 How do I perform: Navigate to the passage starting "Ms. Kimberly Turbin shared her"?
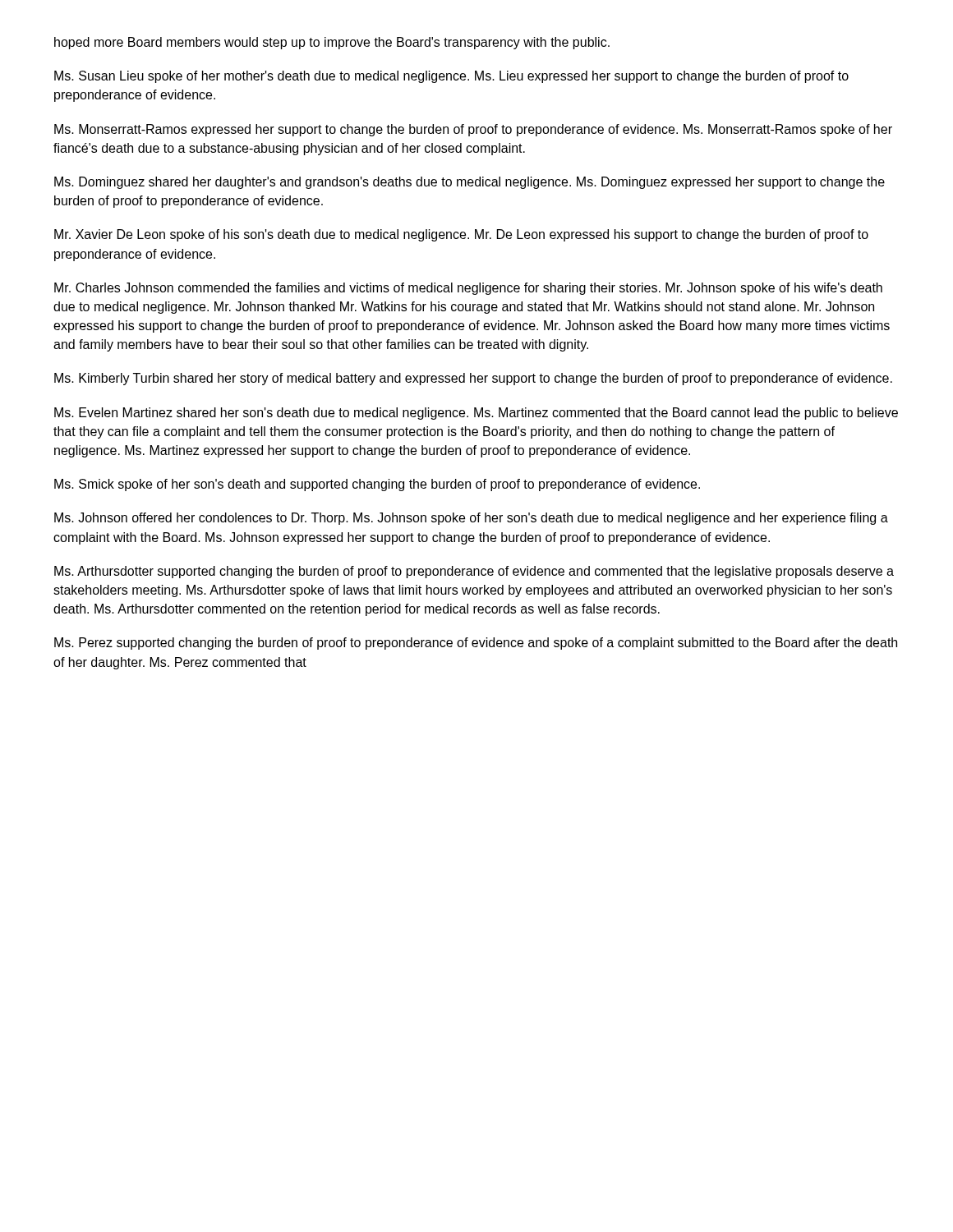[473, 379]
